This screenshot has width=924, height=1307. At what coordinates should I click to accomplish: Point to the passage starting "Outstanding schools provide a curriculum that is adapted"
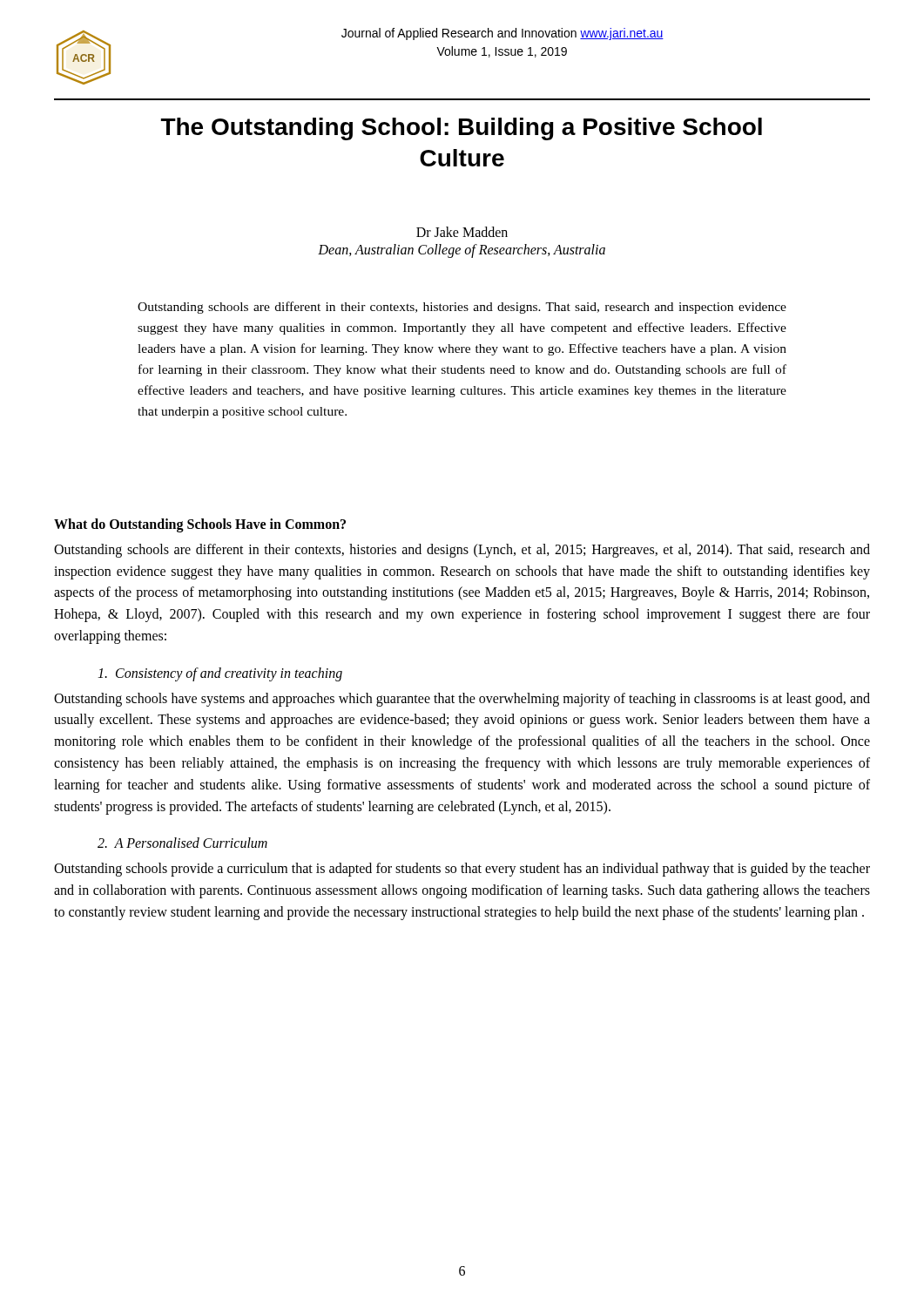point(462,891)
